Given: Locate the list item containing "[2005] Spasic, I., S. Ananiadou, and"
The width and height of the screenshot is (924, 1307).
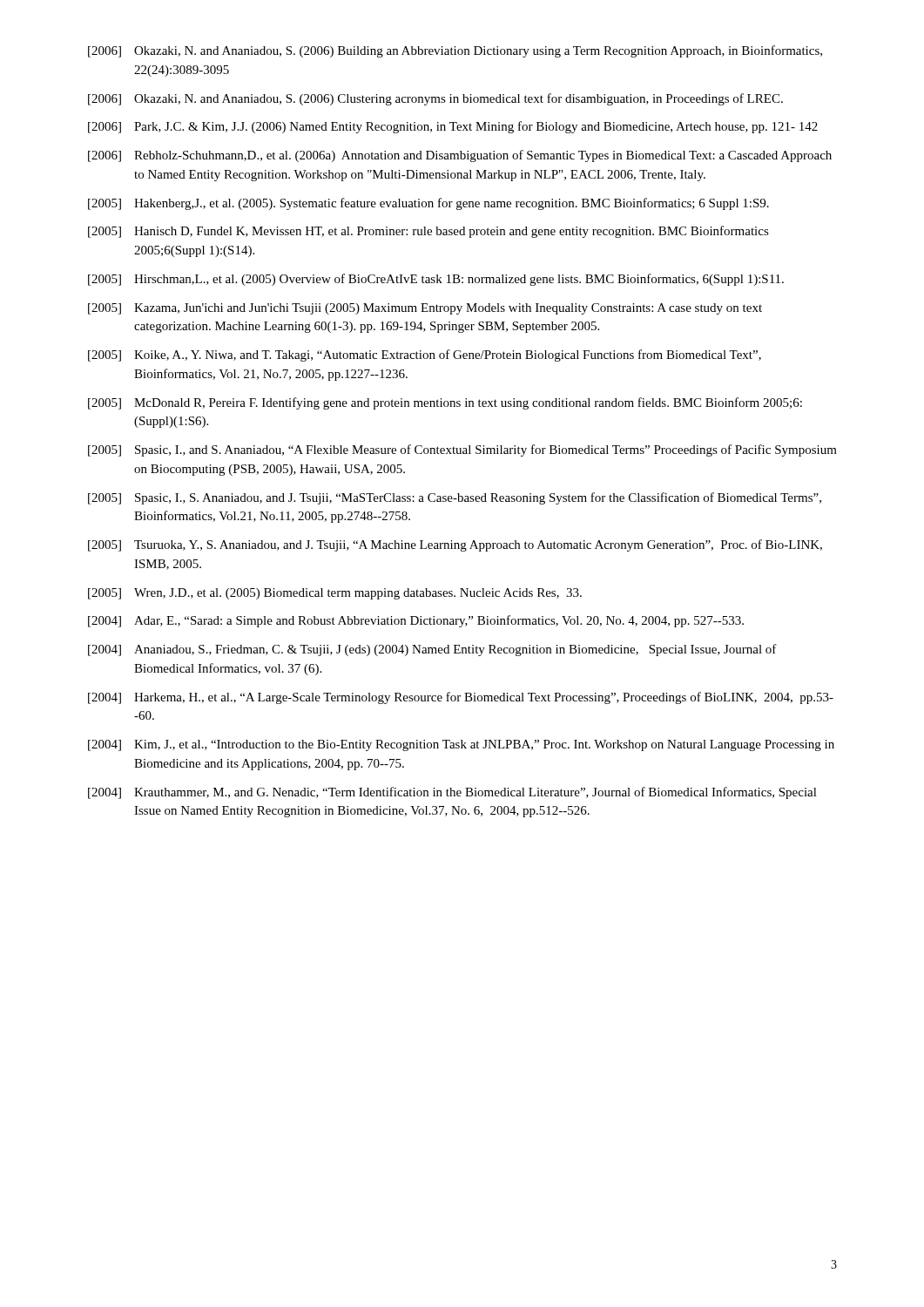Looking at the screenshot, I should click(x=462, y=507).
